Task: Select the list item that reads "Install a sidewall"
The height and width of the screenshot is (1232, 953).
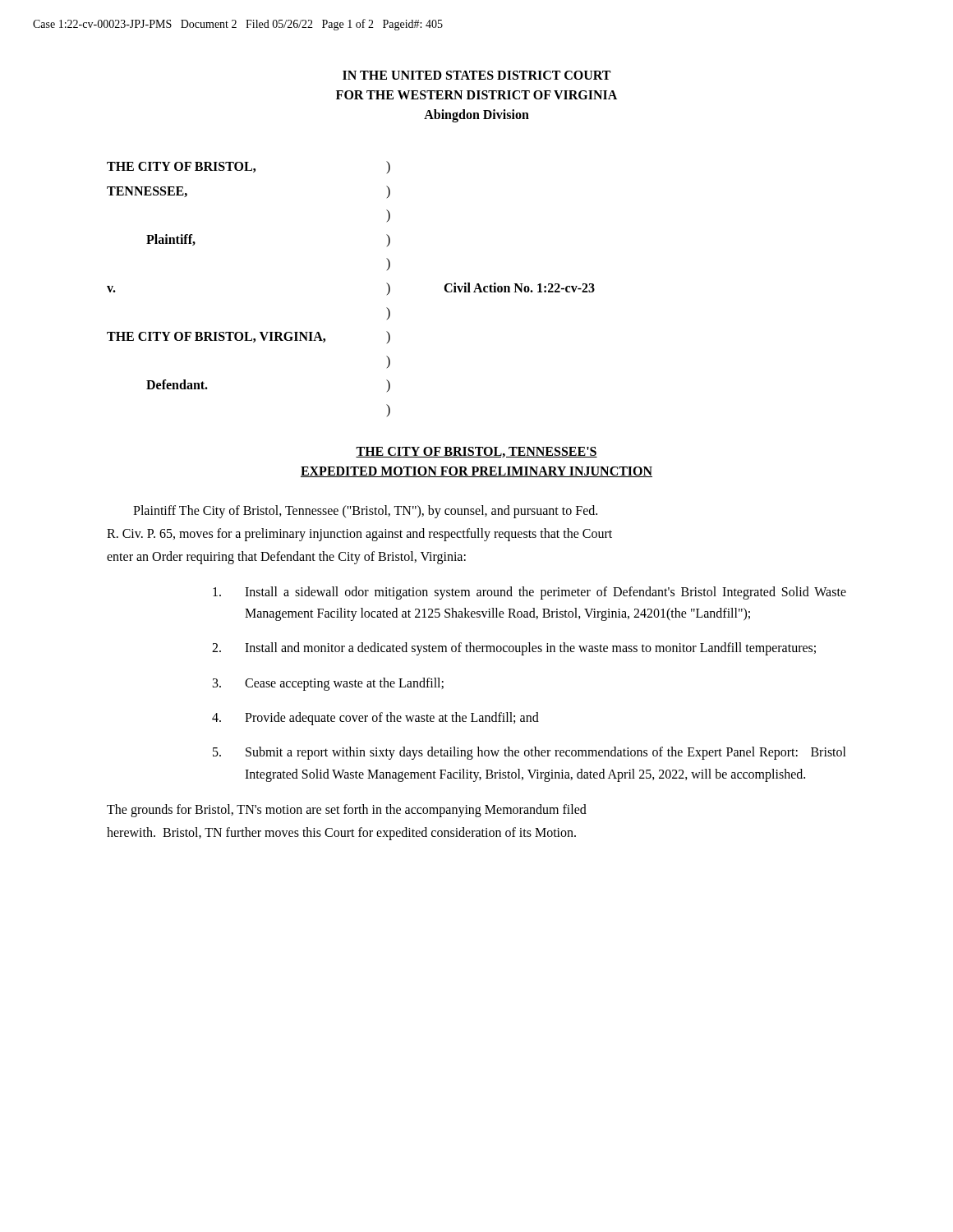Action: (505, 603)
